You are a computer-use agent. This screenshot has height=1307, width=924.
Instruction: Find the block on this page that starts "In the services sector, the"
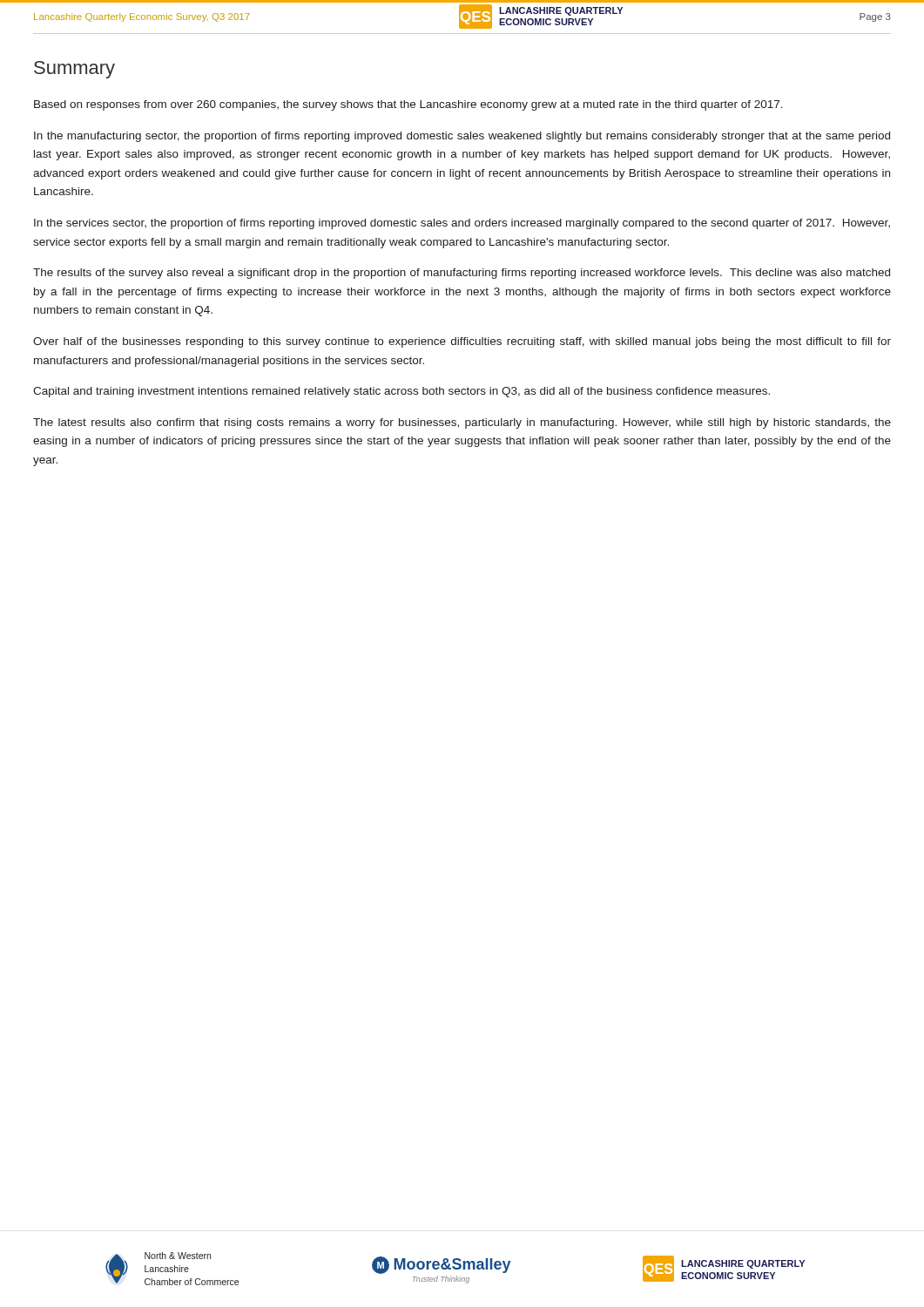462,232
